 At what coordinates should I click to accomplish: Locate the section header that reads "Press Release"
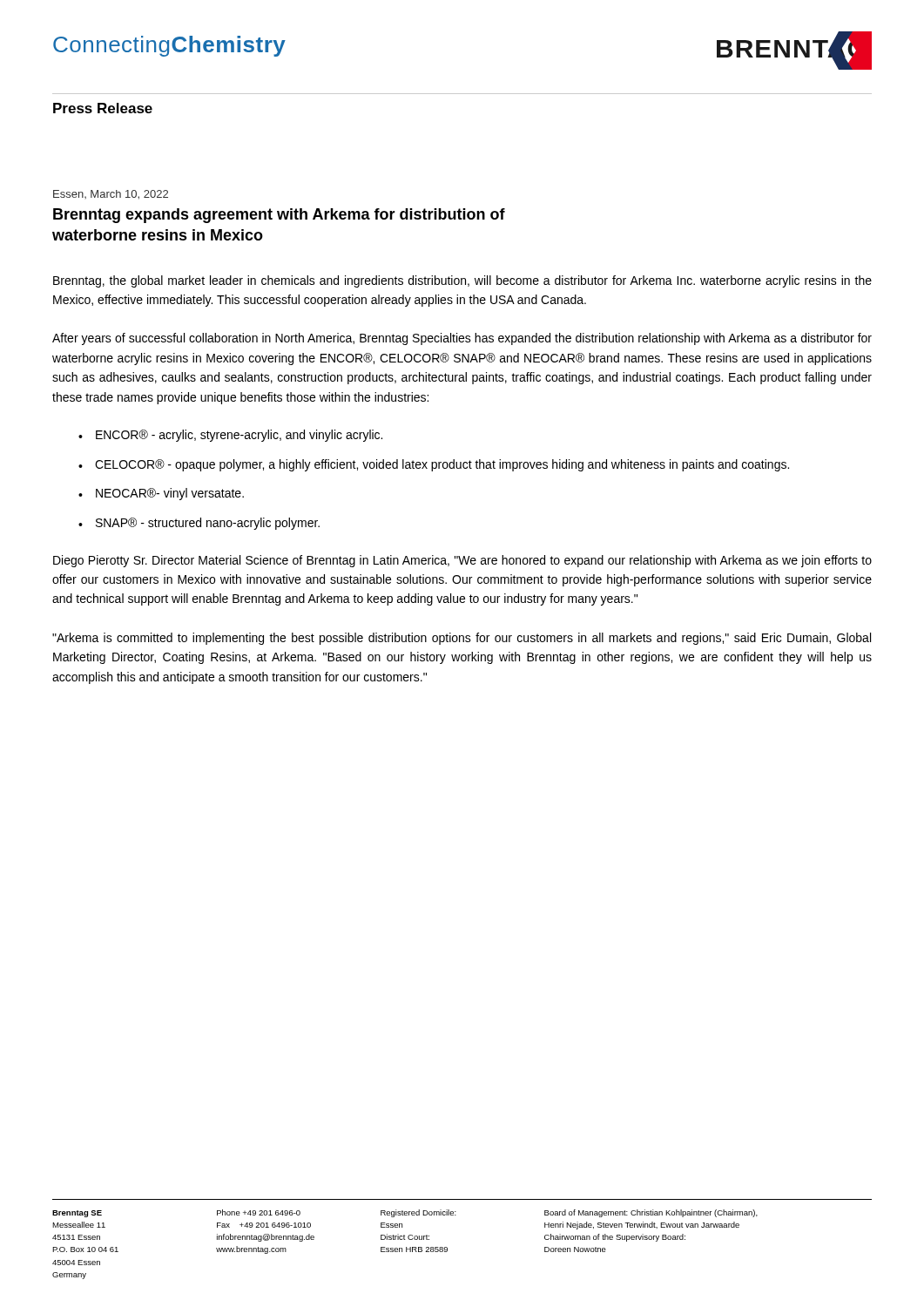pyautogui.click(x=102, y=108)
